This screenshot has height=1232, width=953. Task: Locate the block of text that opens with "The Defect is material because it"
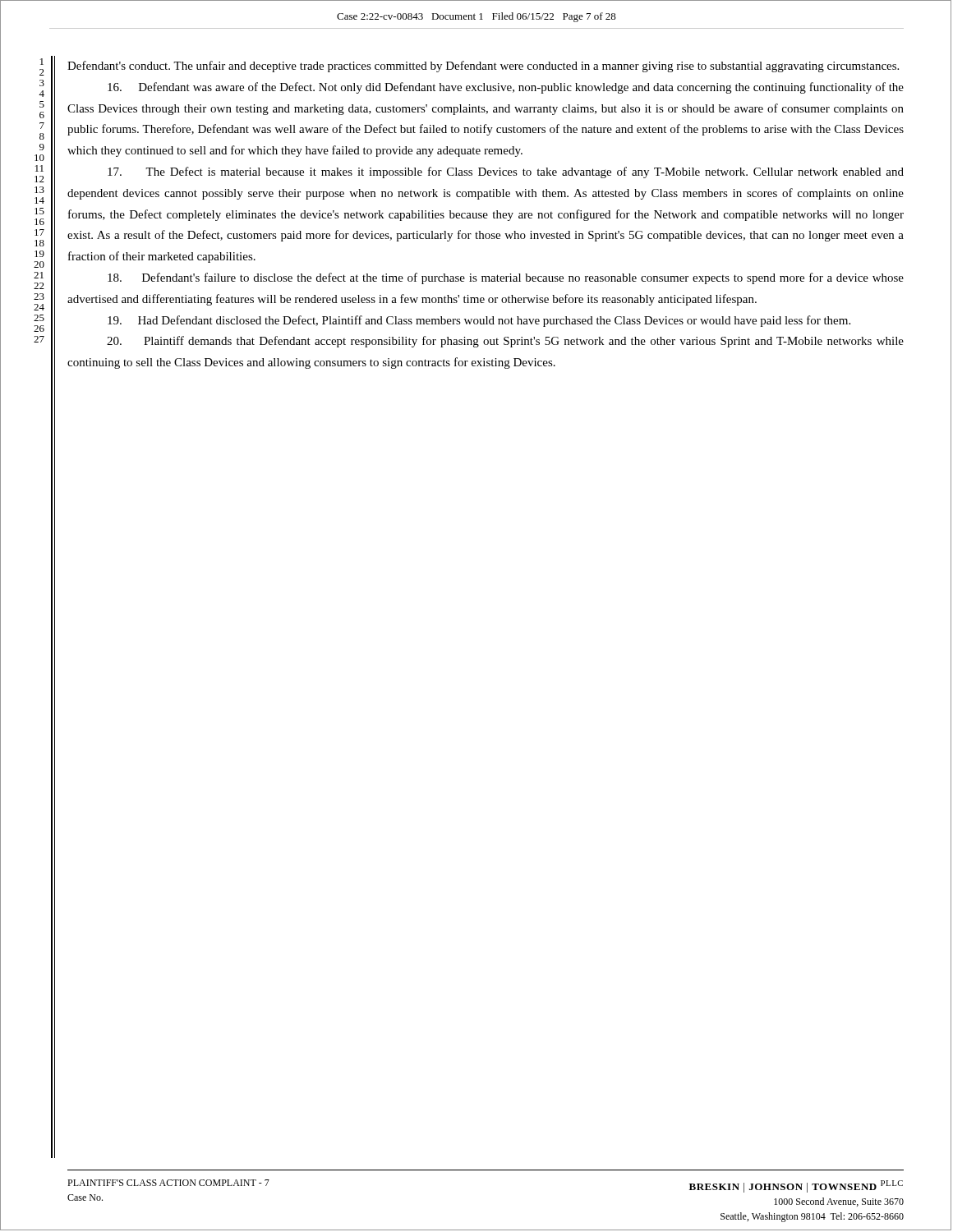[486, 214]
